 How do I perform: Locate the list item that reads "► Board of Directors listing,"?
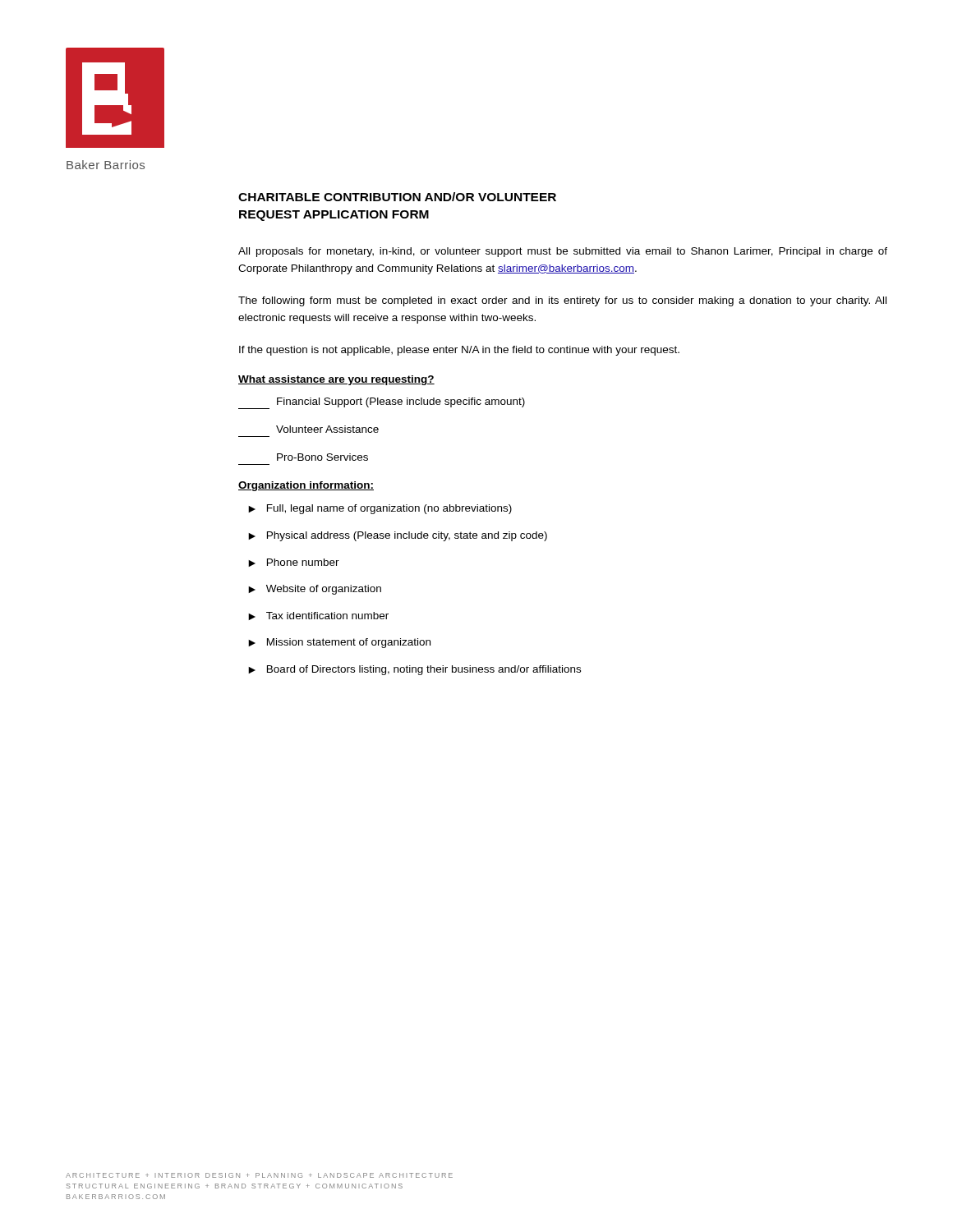coord(414,670)
